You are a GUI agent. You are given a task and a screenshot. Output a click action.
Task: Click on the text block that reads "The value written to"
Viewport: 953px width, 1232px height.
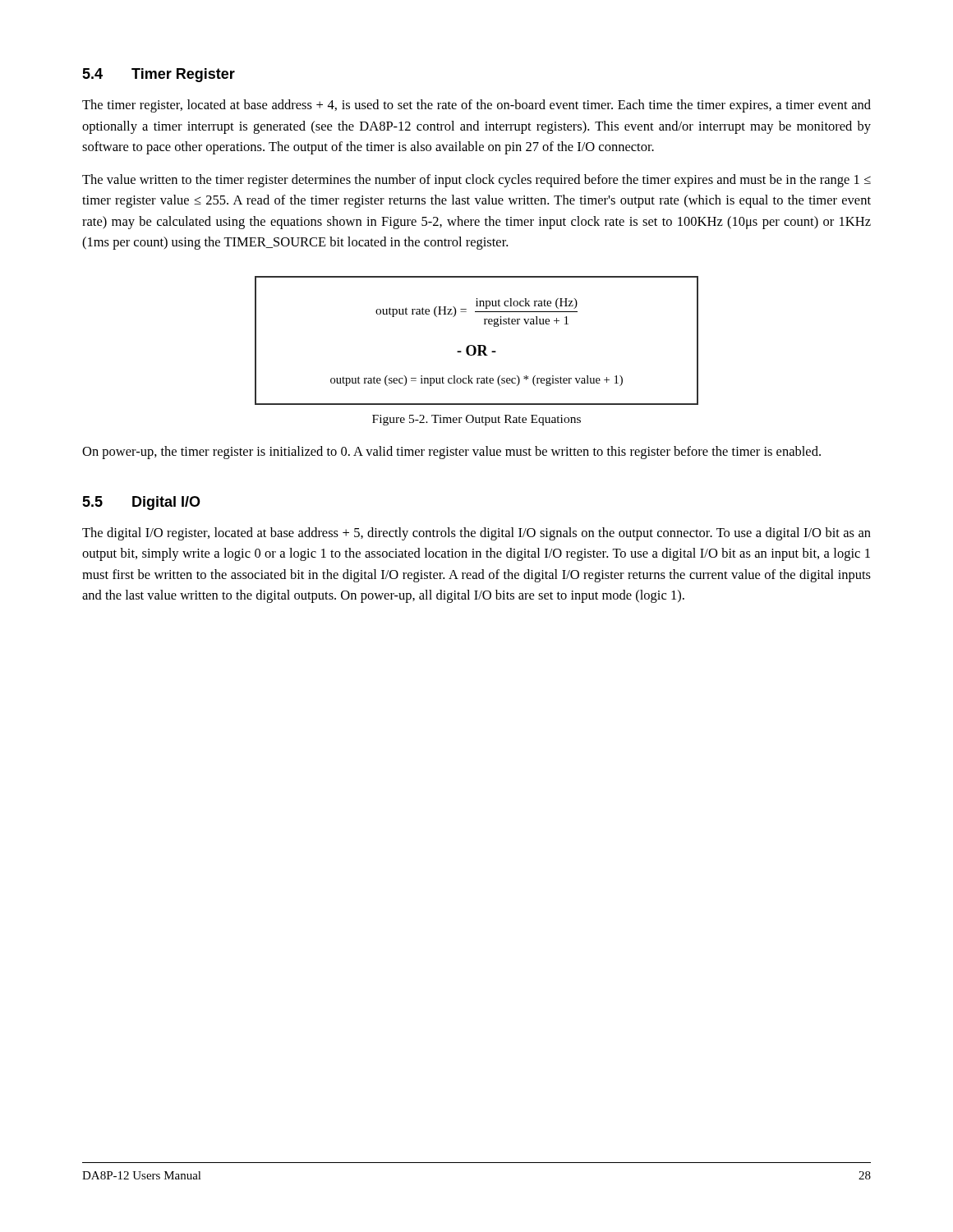[x=476, y=211]
